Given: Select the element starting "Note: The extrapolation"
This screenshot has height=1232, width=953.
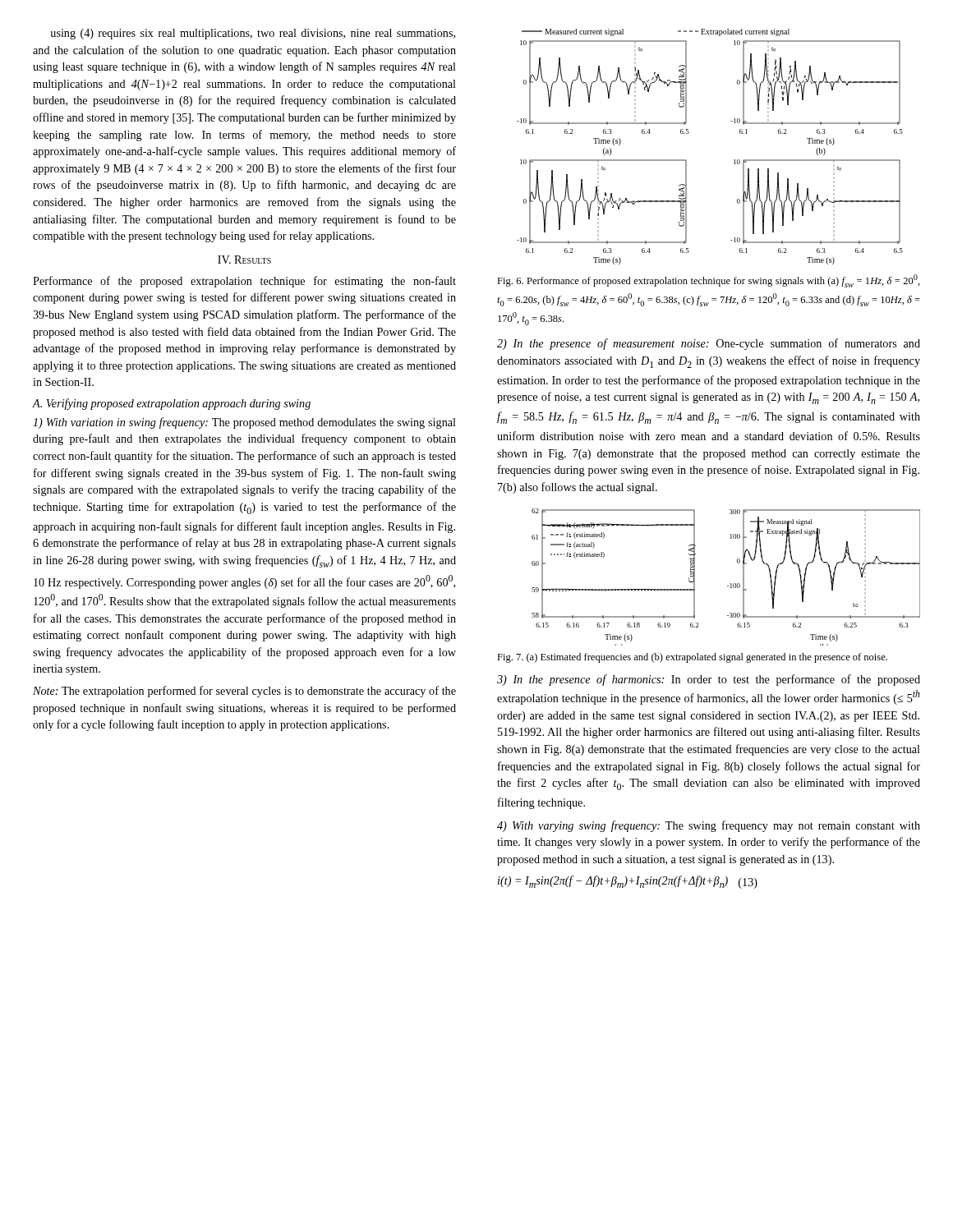Looking at the screenshot, I should pos(244,708).
